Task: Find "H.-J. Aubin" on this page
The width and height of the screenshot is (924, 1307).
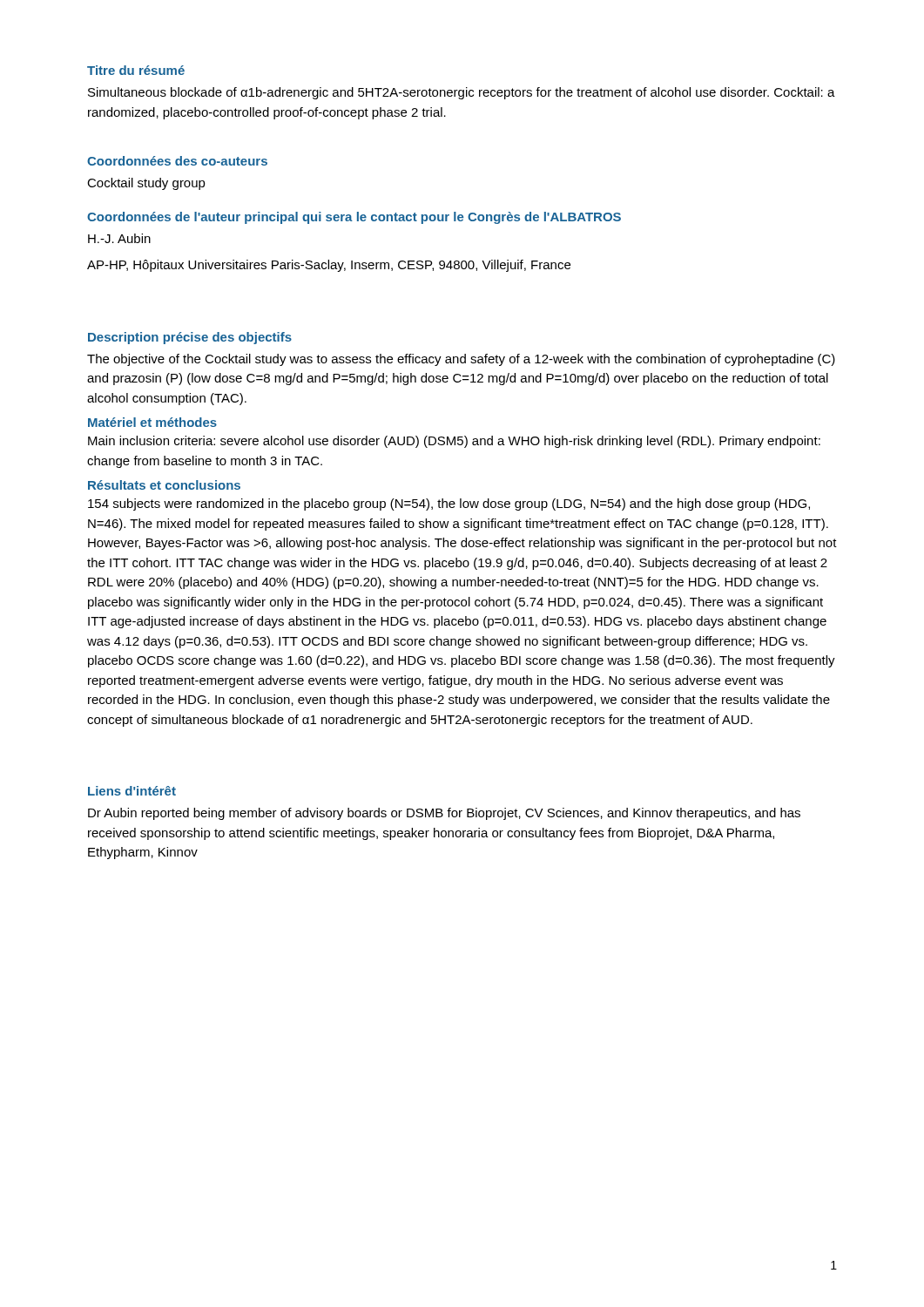Action: click(119, 238)
